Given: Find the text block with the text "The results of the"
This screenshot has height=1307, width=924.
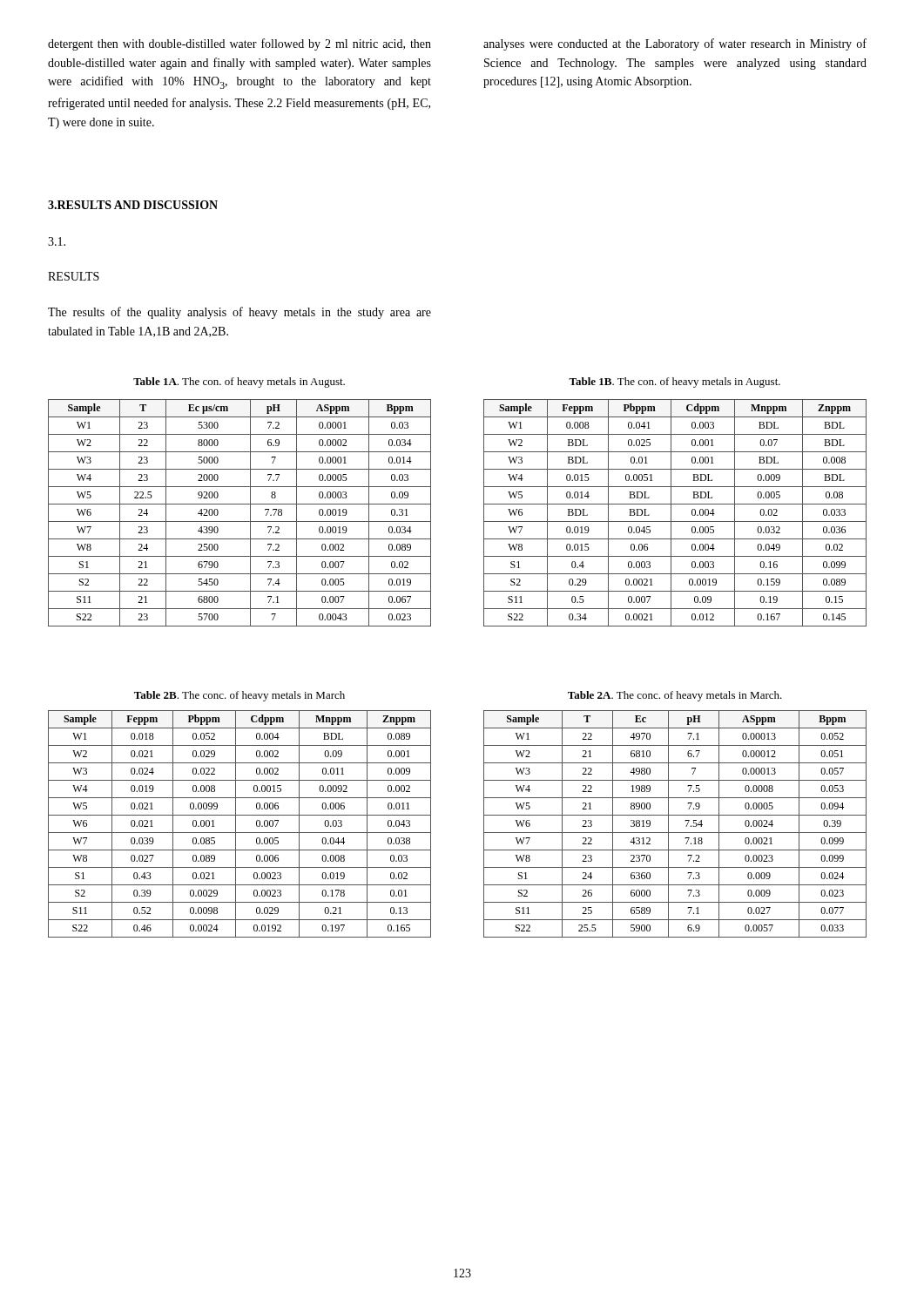Looking at the screenshot, I should [x=239, y=322].
